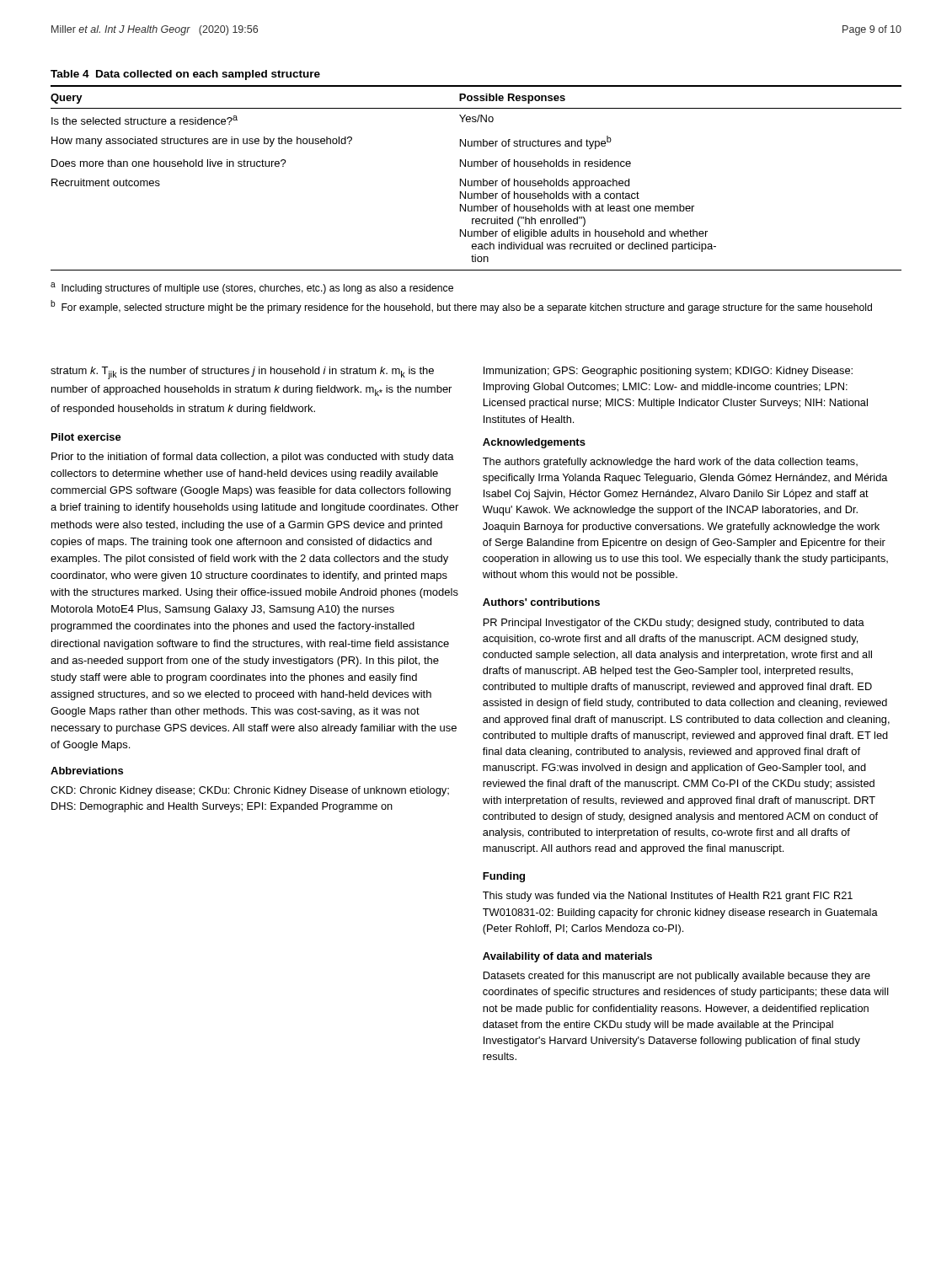Locate a table
The image size is (952, 1264).
tap(476, 180)
